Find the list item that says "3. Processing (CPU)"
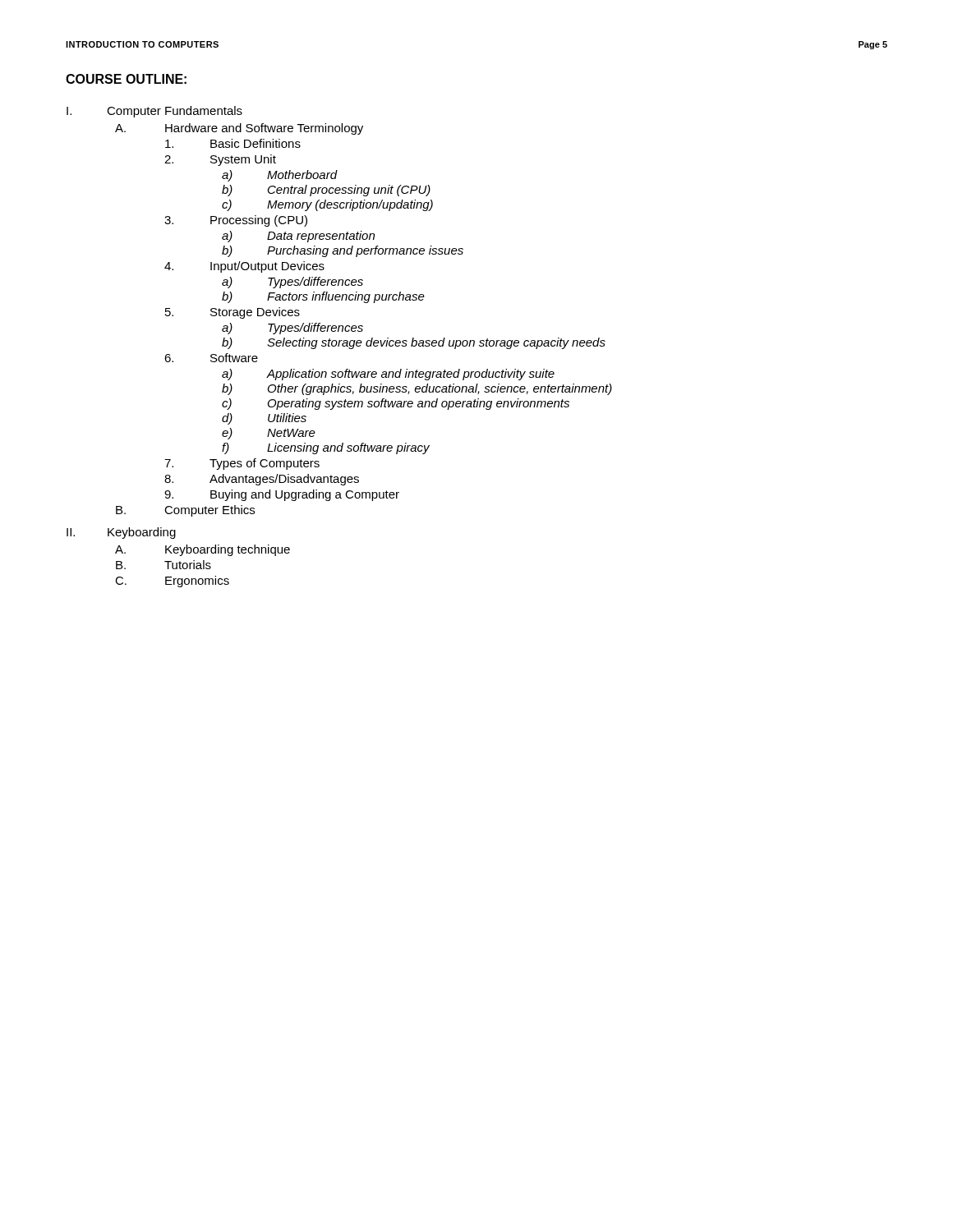953x1232 pixels. click(x=236, y=220)
